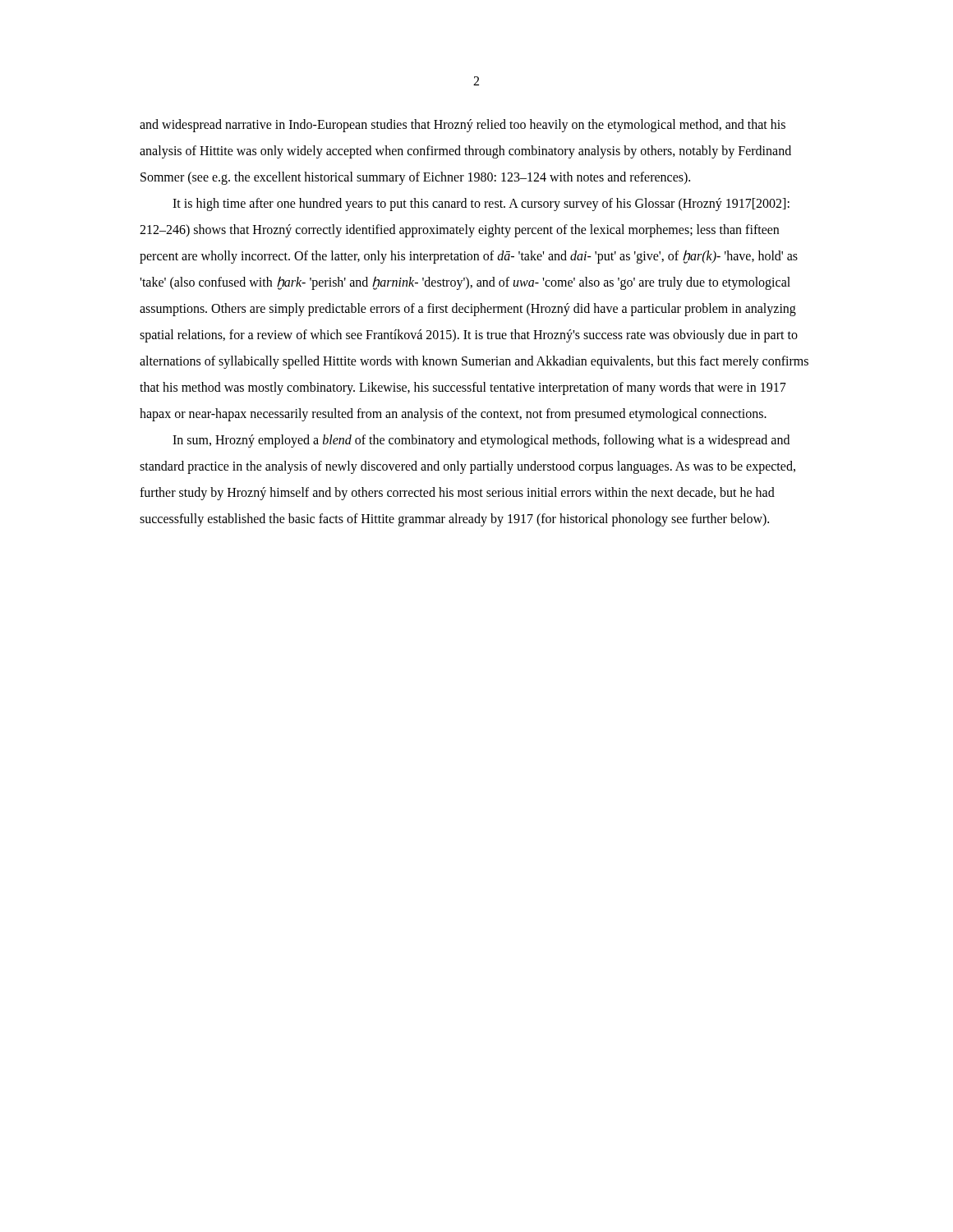This screenshot has width=953, height=1232.
Task: Locate the block of text that opens with "and widespread narrative in Indo-European"
Action: click(476, 151)
